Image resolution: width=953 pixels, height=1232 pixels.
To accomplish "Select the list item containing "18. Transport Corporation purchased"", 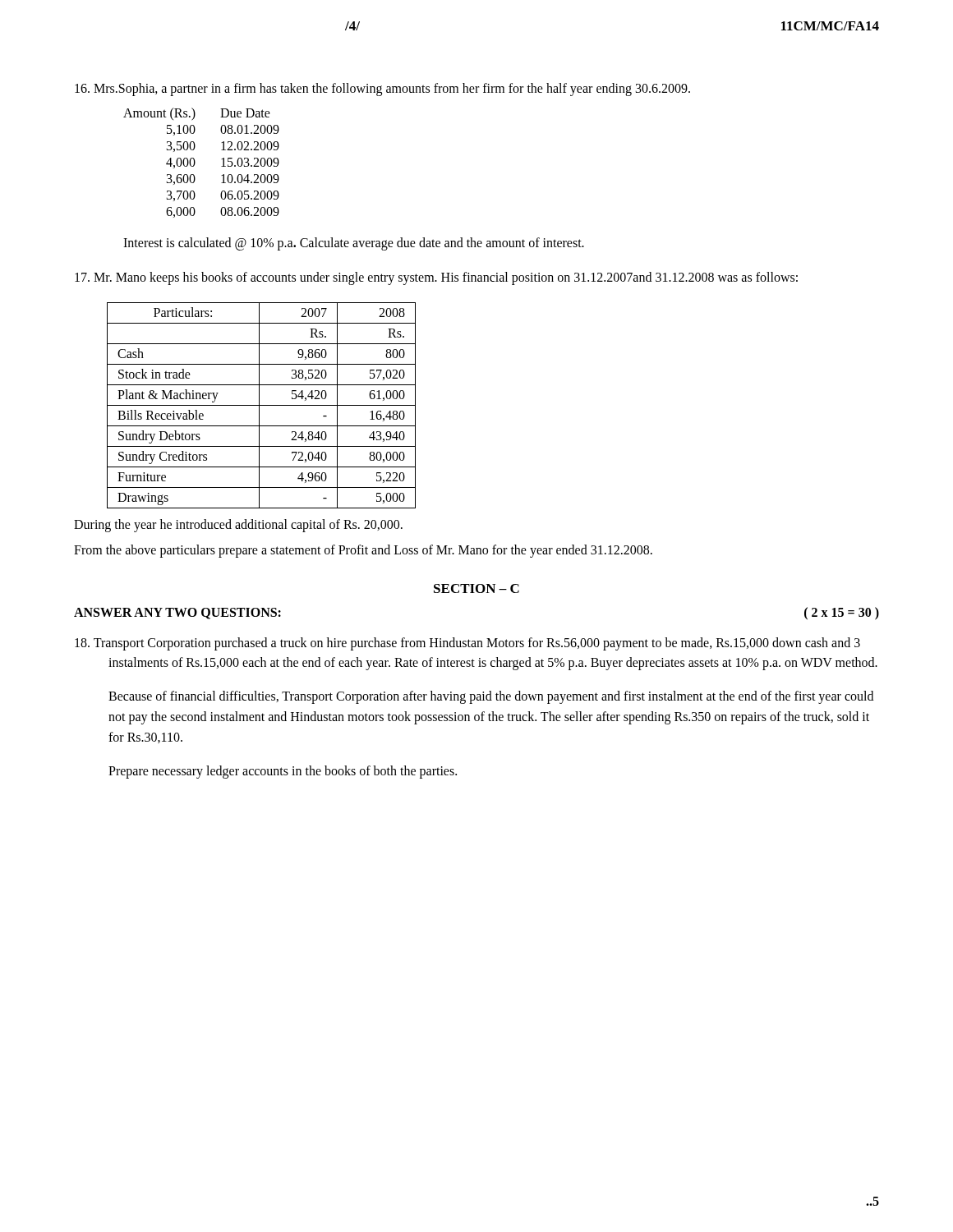I will 476,707.
